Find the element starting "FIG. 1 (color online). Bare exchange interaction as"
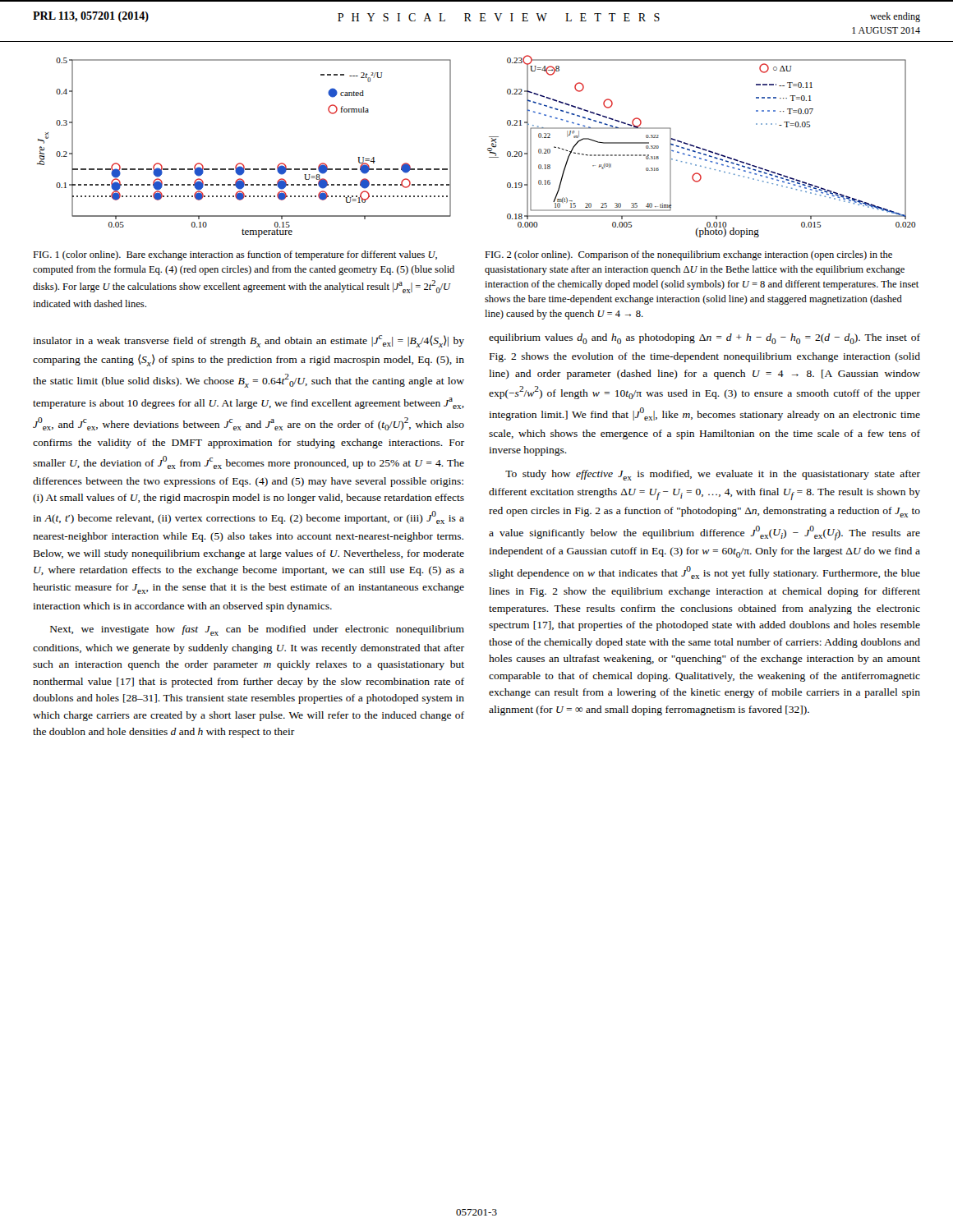953x1232 pixels. (244, 279)
